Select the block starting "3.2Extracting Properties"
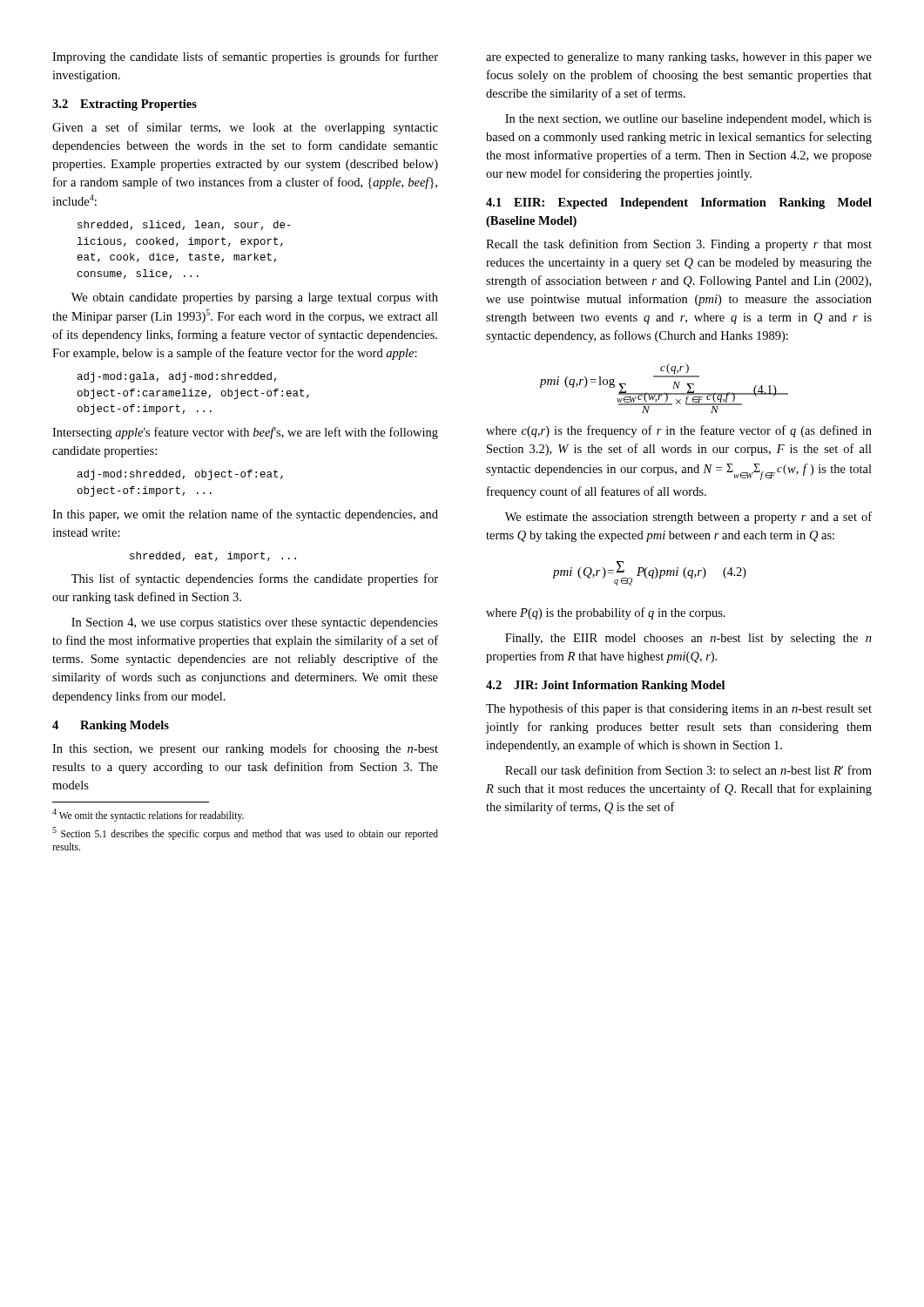Viewport: 924px width, 1307px height. click(125, 105)
